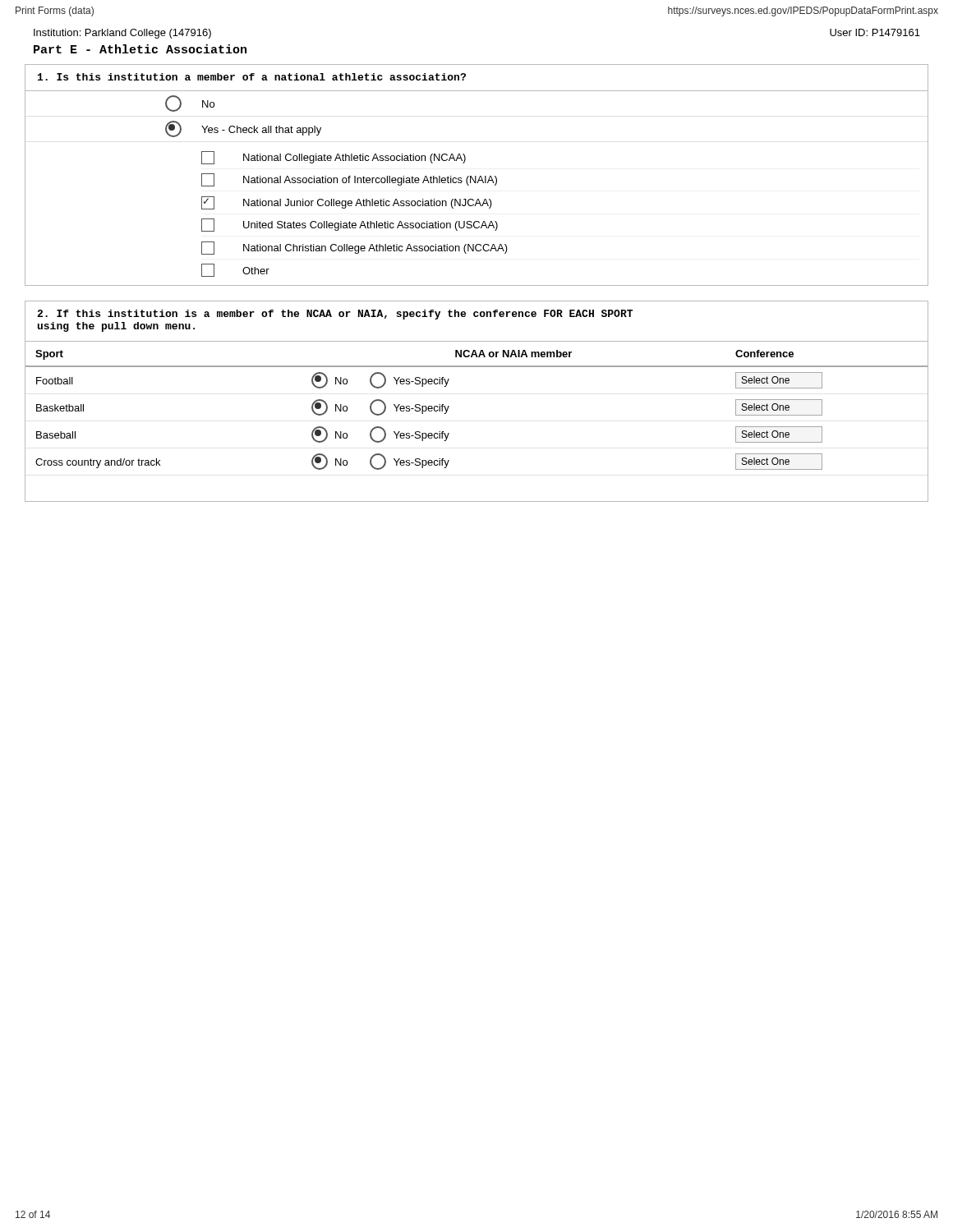Select the text that says "Institution: Parkland College (147916) User ID: P1479161"

point(124,35)
